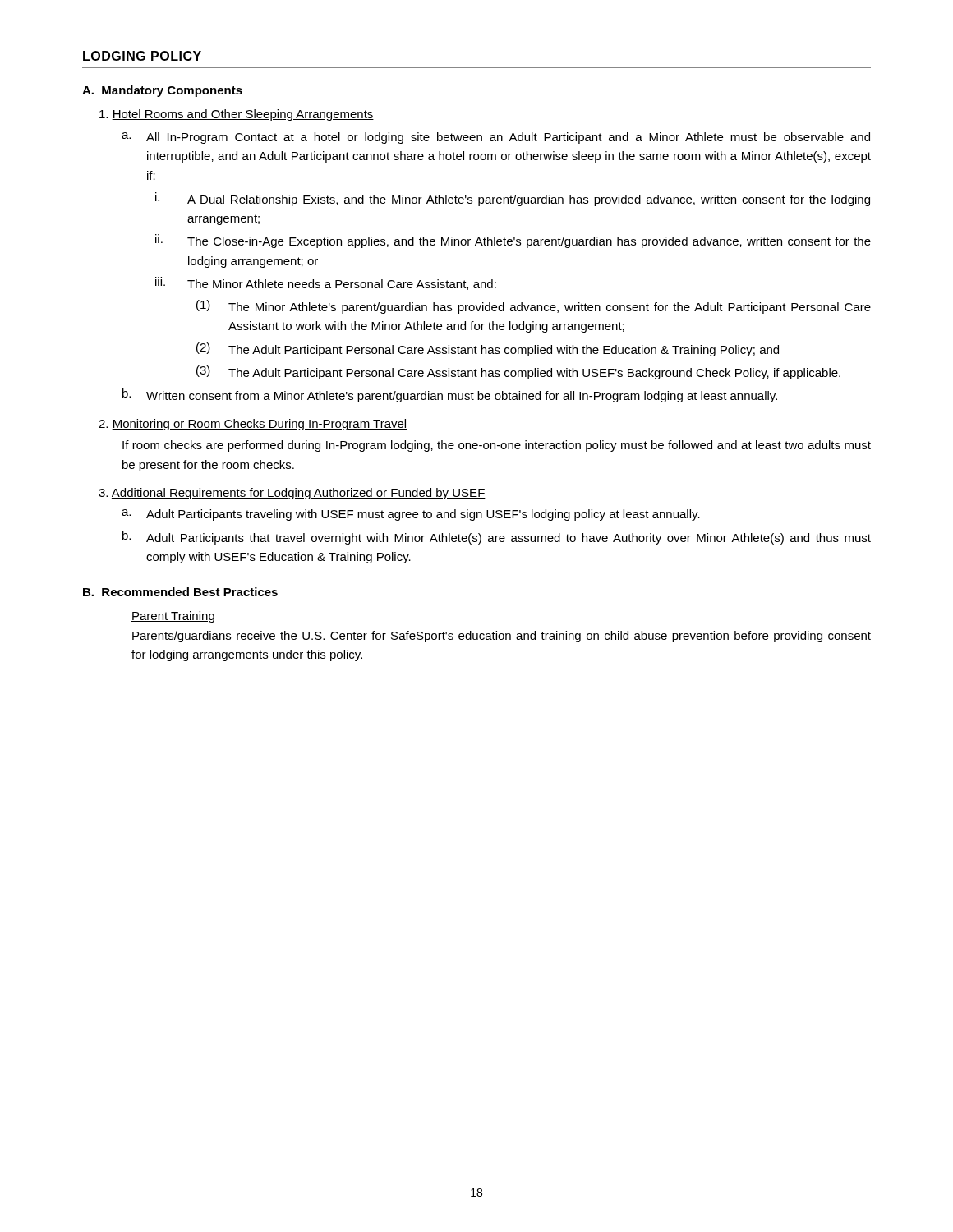953x1232 pixels.
Task: Select the list item with the text "b. Adult Participants that travel overnight with Minor"
Action: (x=496, y=547)
